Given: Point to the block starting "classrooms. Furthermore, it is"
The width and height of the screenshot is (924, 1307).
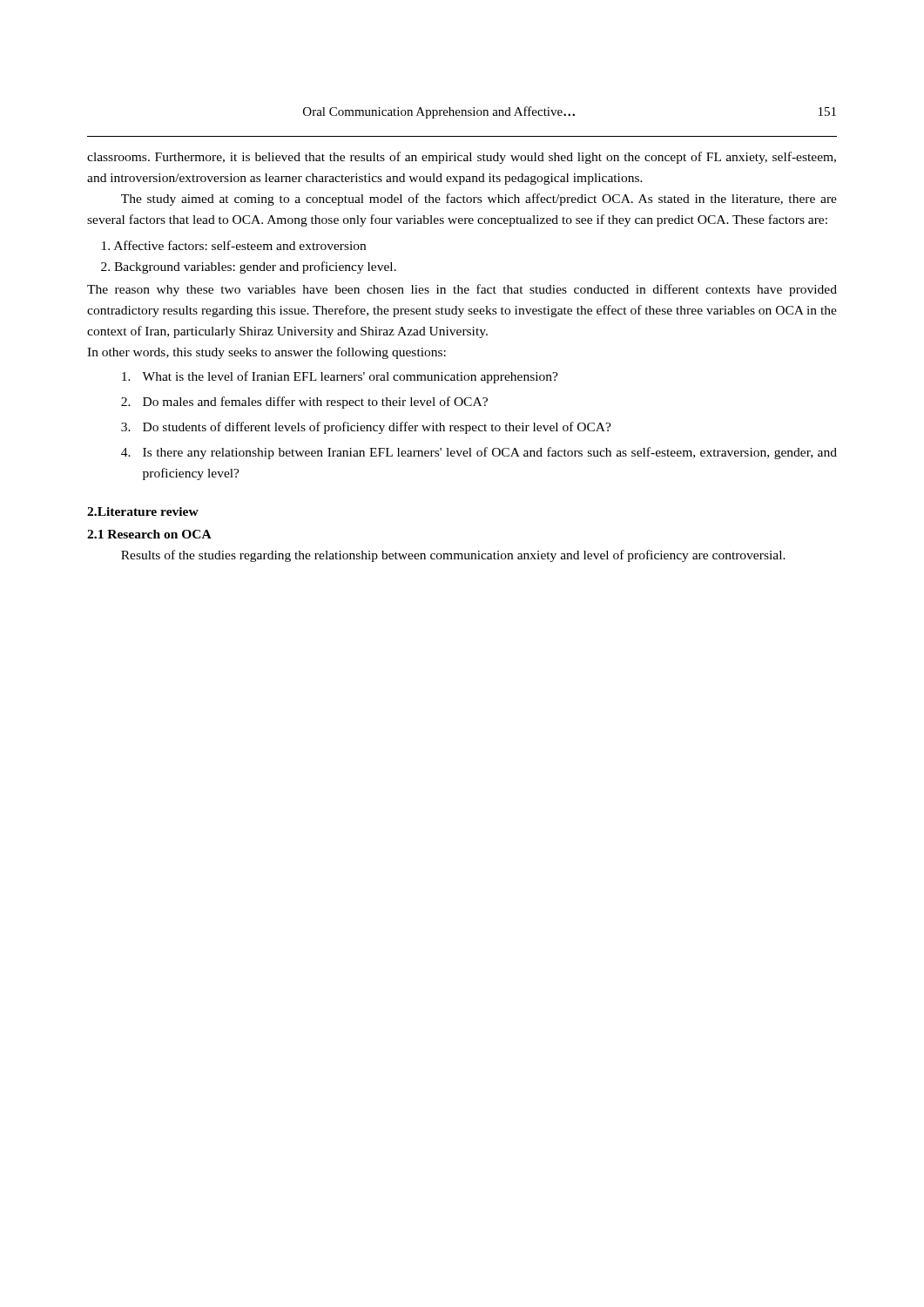Looking at the screenshot, I should (x=462, y=167).
